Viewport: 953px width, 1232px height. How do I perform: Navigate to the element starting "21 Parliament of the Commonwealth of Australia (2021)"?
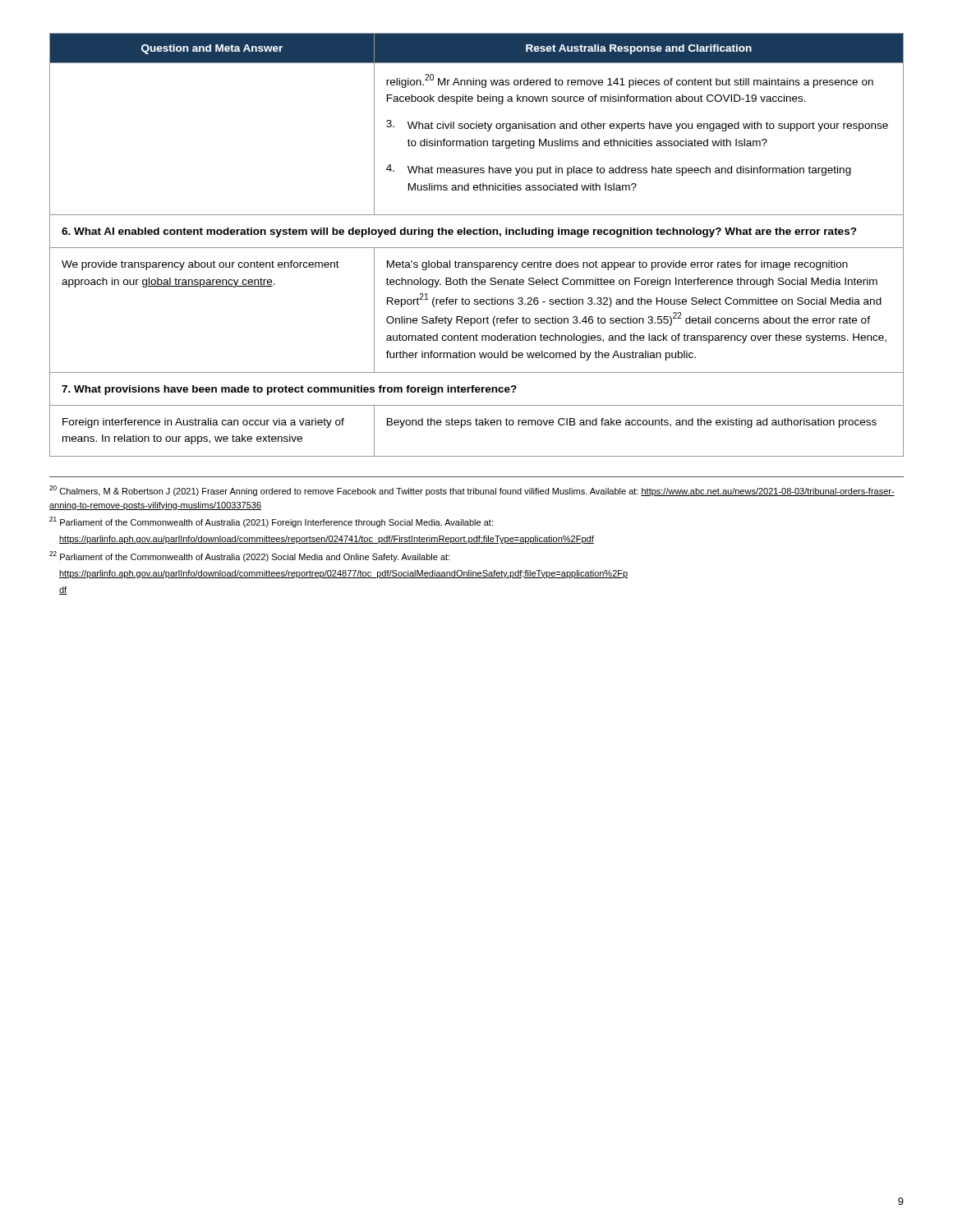(x=272, y=521)
